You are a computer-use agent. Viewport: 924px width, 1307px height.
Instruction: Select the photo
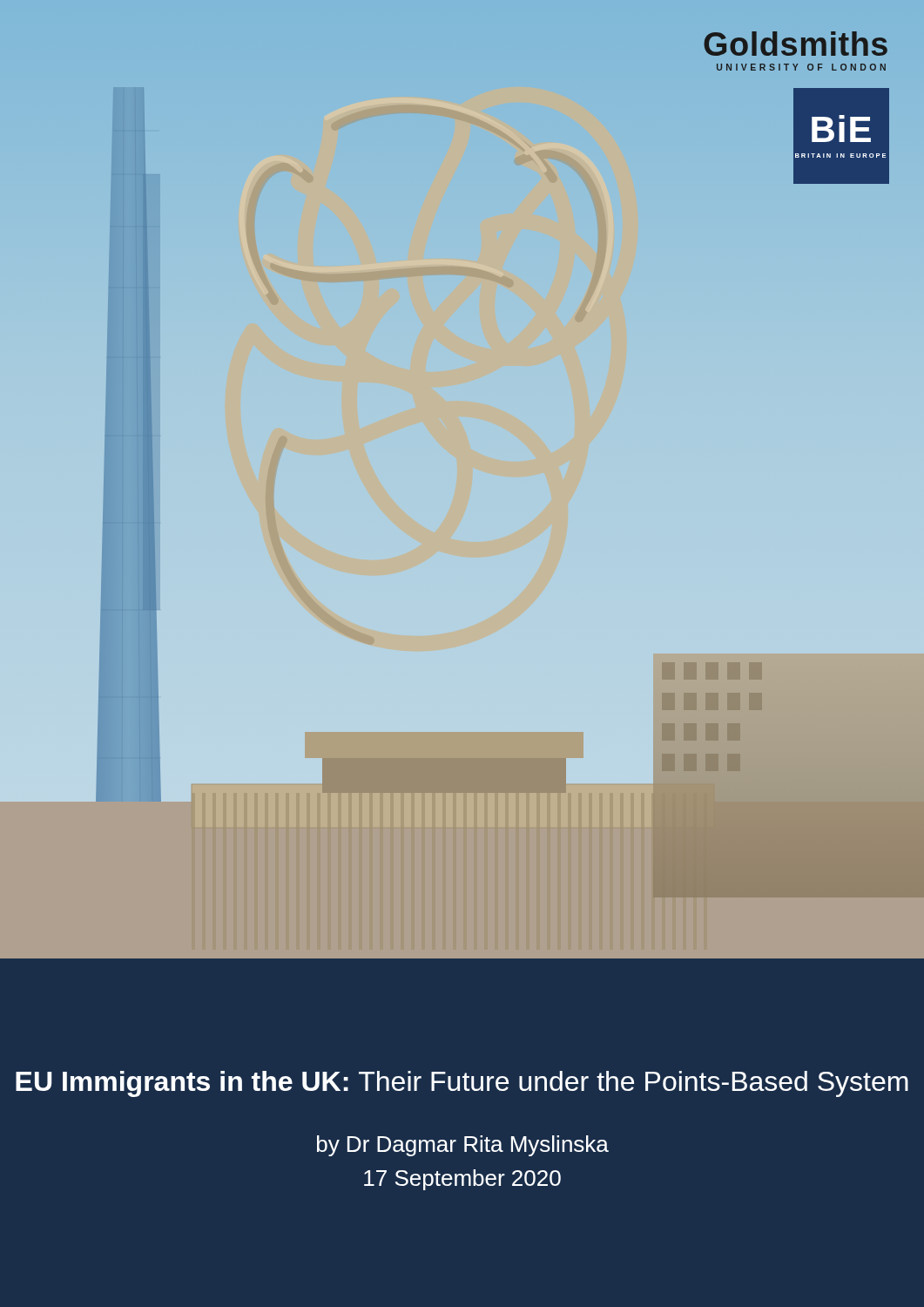point(462,479)
